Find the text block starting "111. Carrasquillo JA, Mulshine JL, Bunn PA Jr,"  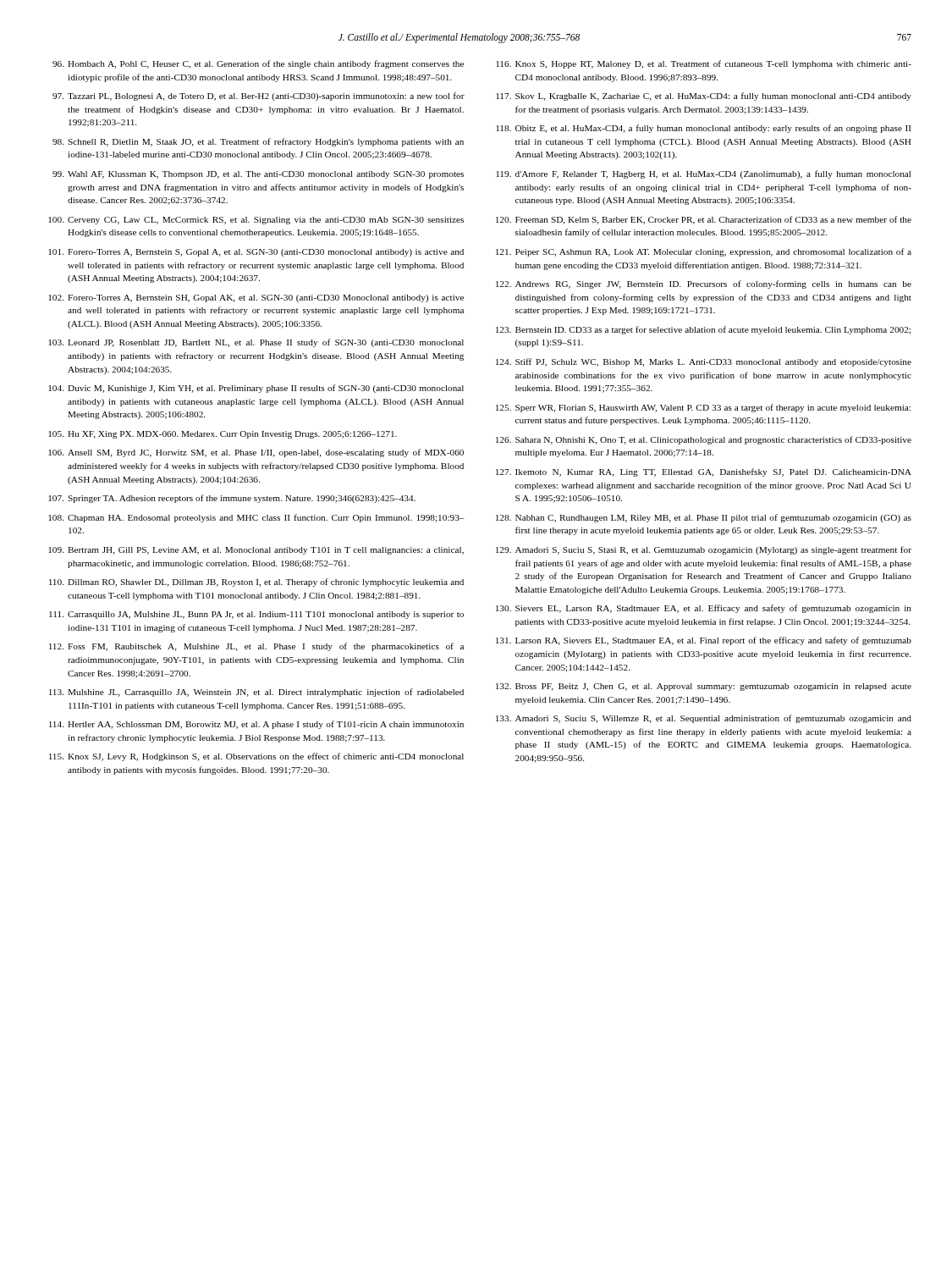252,621
